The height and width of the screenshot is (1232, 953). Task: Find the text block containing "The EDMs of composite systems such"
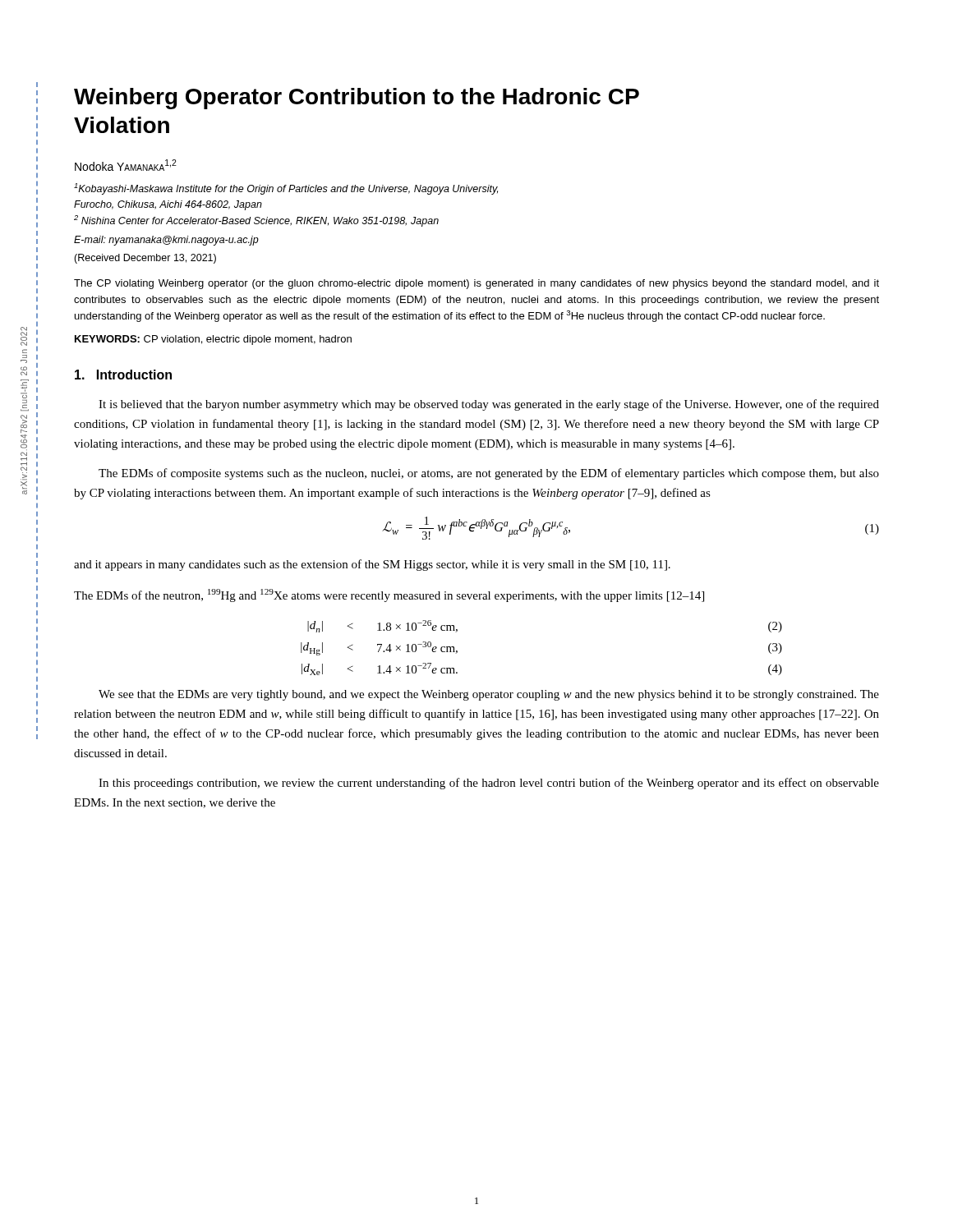click(476, 483)
